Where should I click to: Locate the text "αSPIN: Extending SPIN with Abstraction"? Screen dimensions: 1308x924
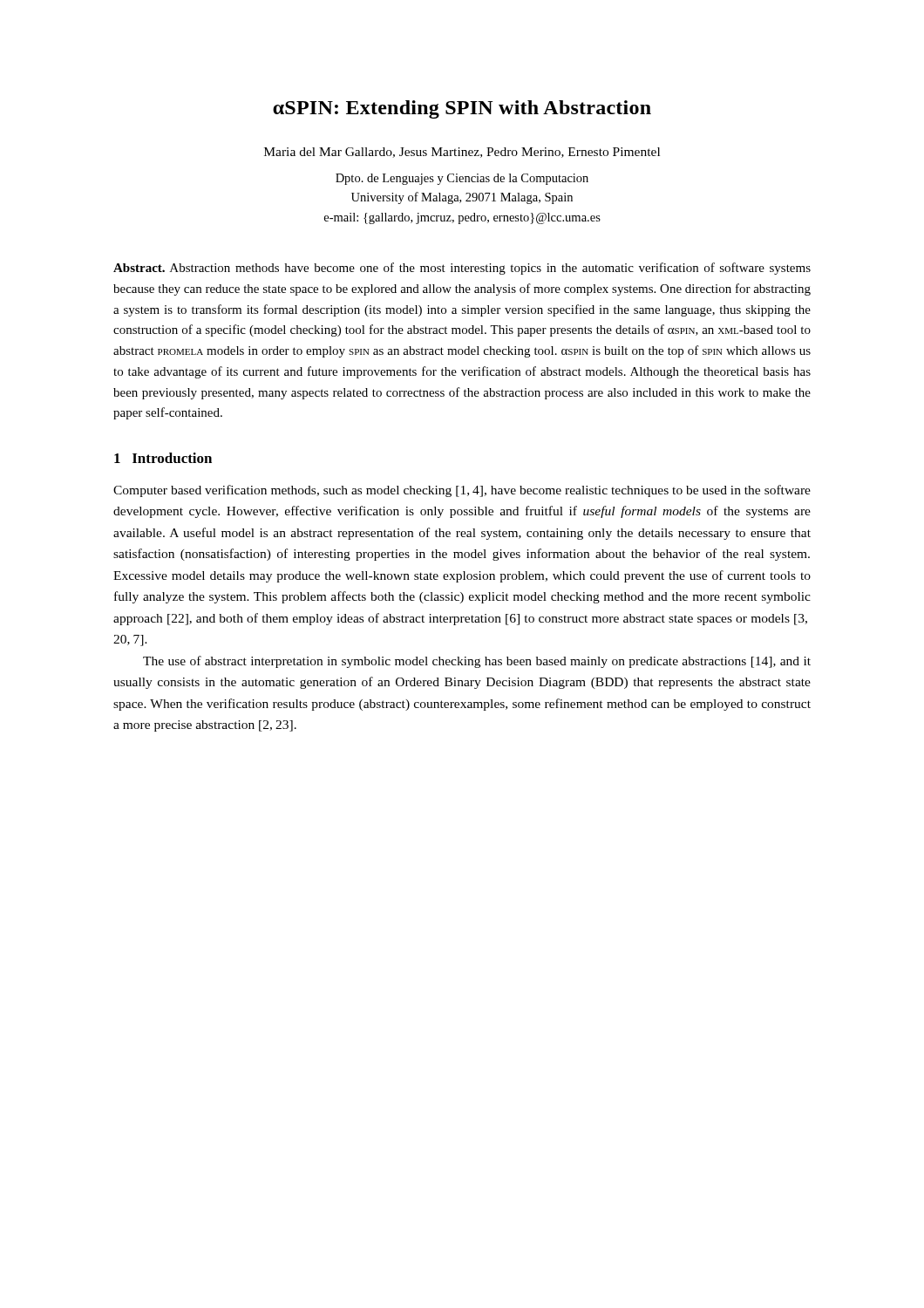pyautogui.click(x=462, y=108)
